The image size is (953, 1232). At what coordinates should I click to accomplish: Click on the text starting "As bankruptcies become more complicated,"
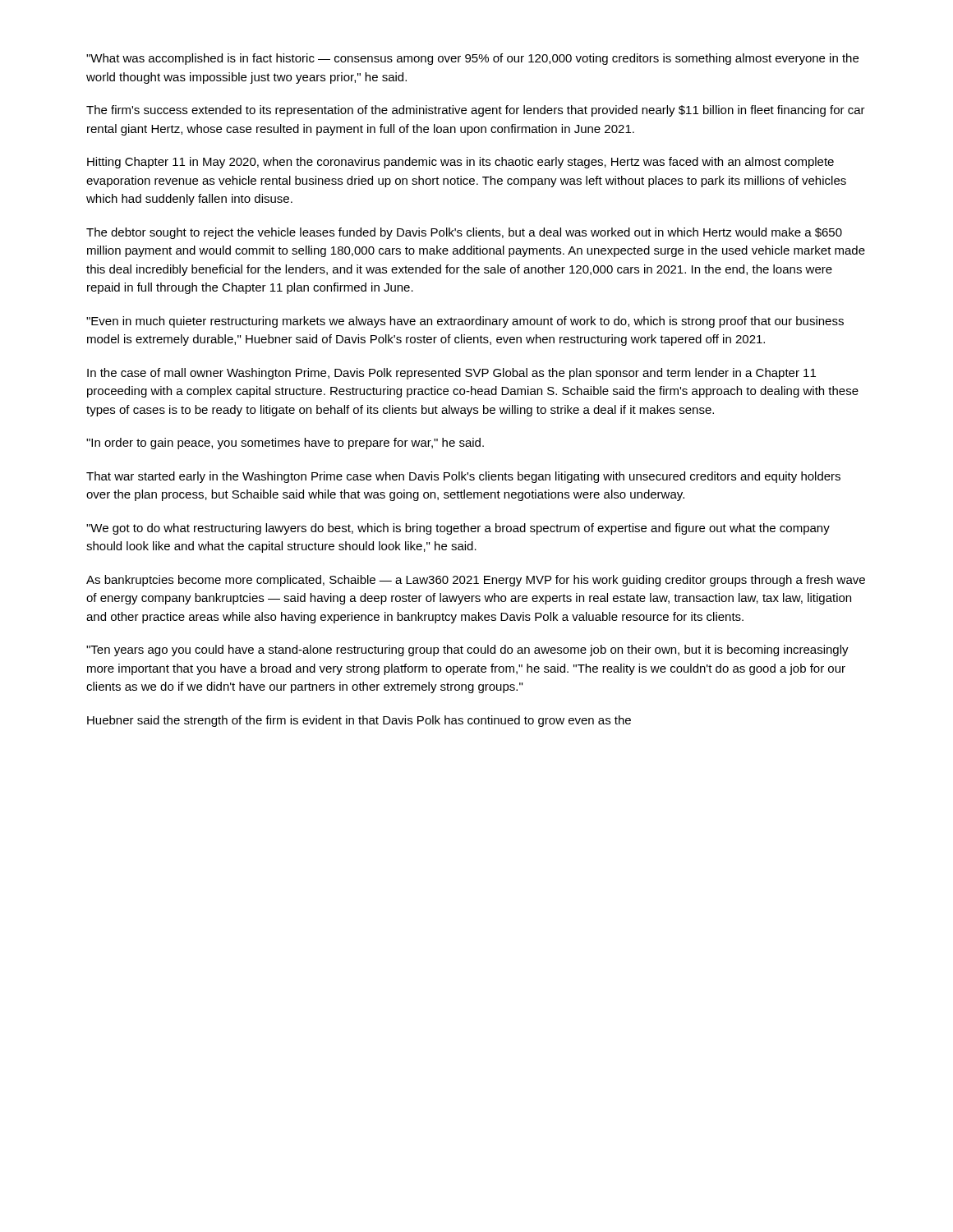pyautogui.click(x=476, y=598)
